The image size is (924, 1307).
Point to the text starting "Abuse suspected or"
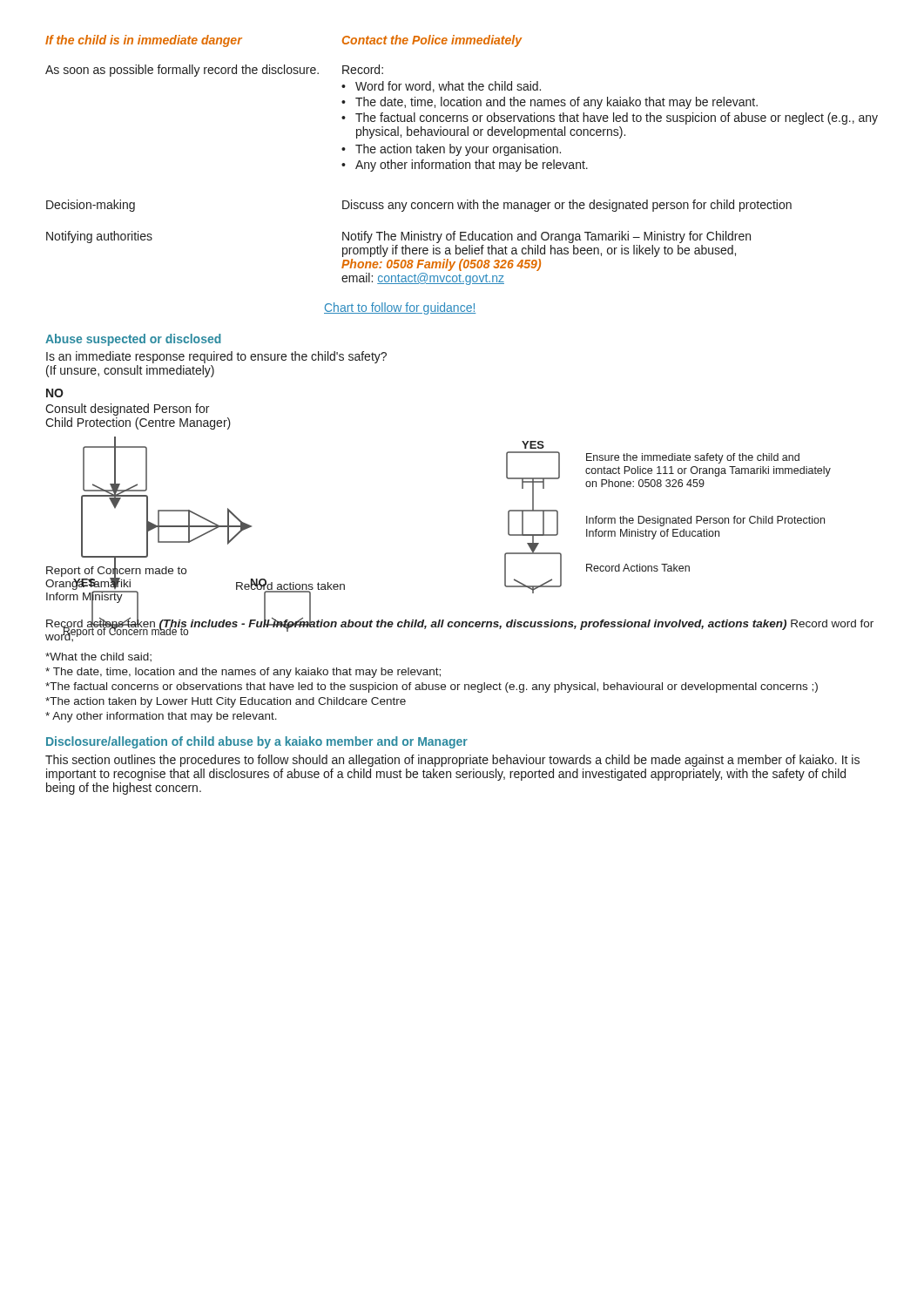tap(133, 339)
